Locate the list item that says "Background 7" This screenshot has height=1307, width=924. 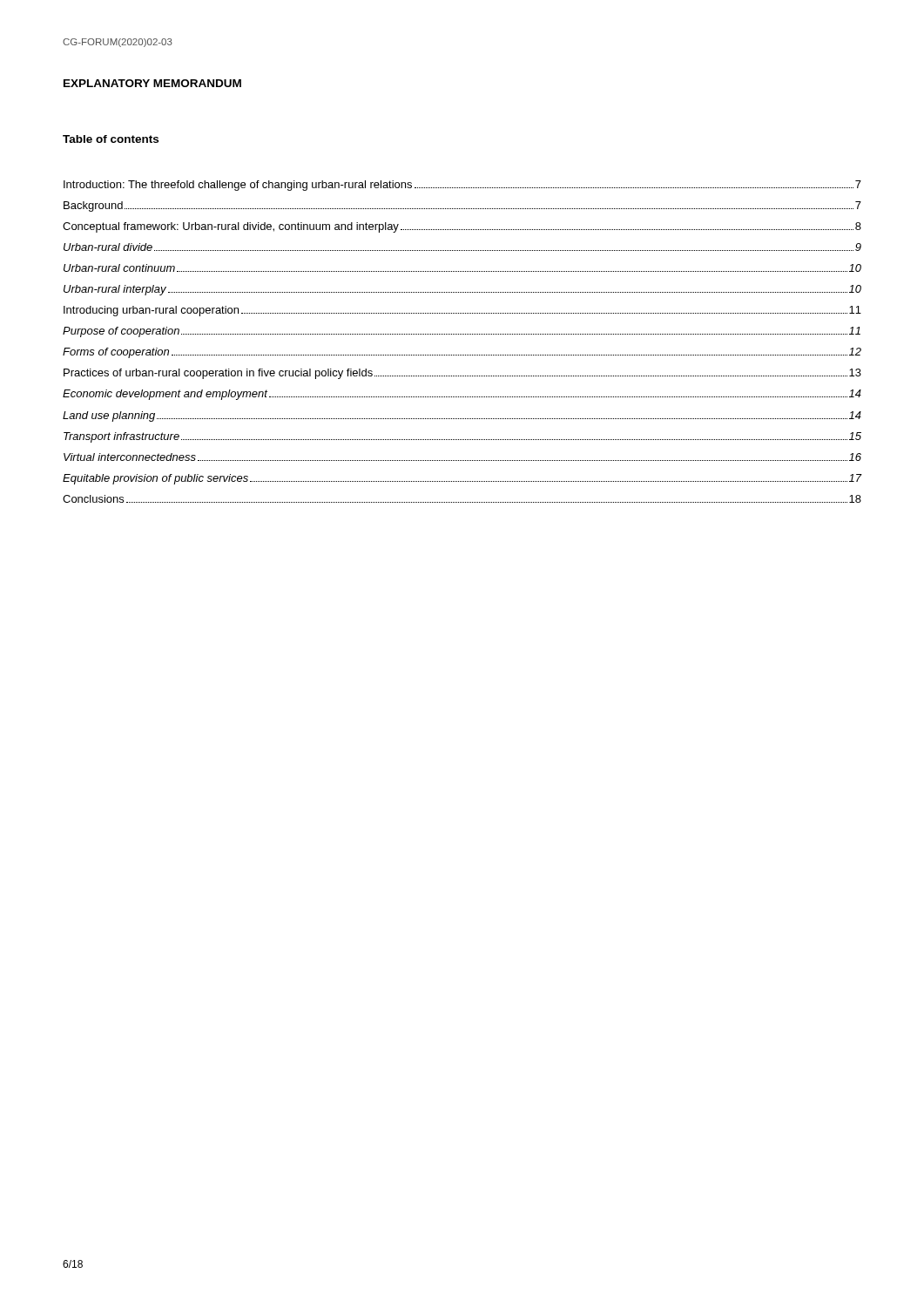(462, 206)
